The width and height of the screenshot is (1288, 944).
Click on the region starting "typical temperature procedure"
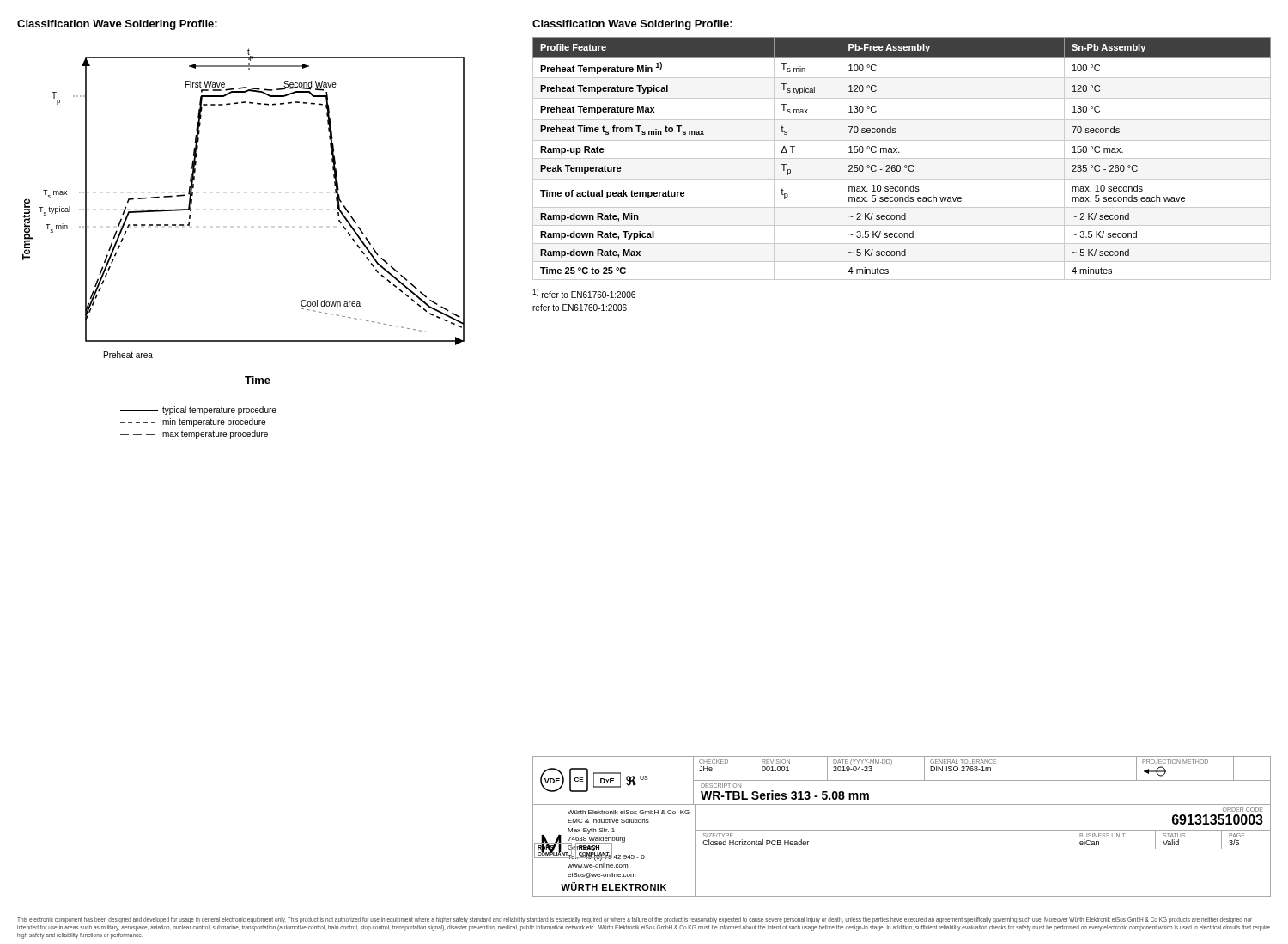point(198,411)
